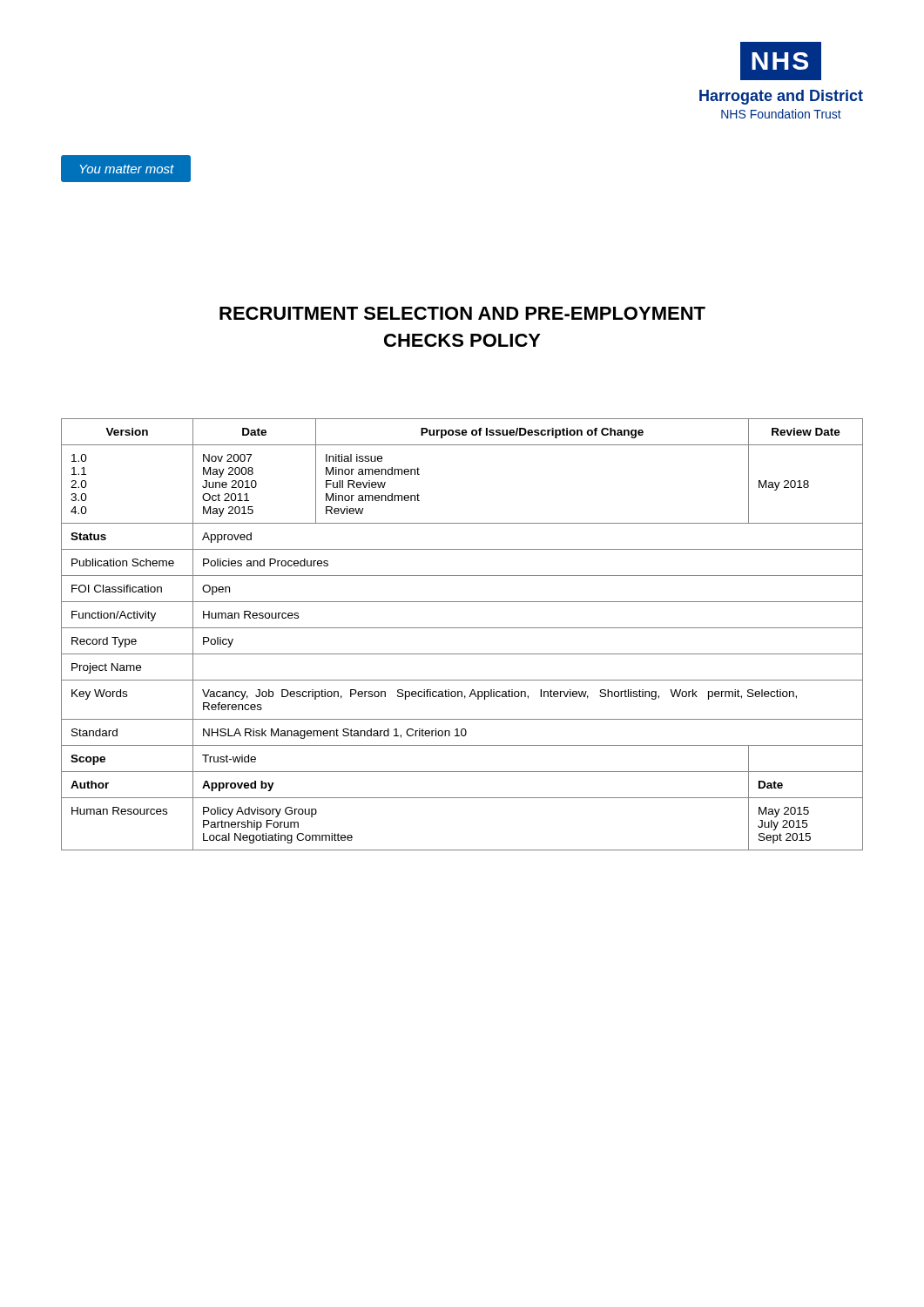Click where it says "You matter most"
Viewport: 924px width, 1307px height.
tap(126, 169)
